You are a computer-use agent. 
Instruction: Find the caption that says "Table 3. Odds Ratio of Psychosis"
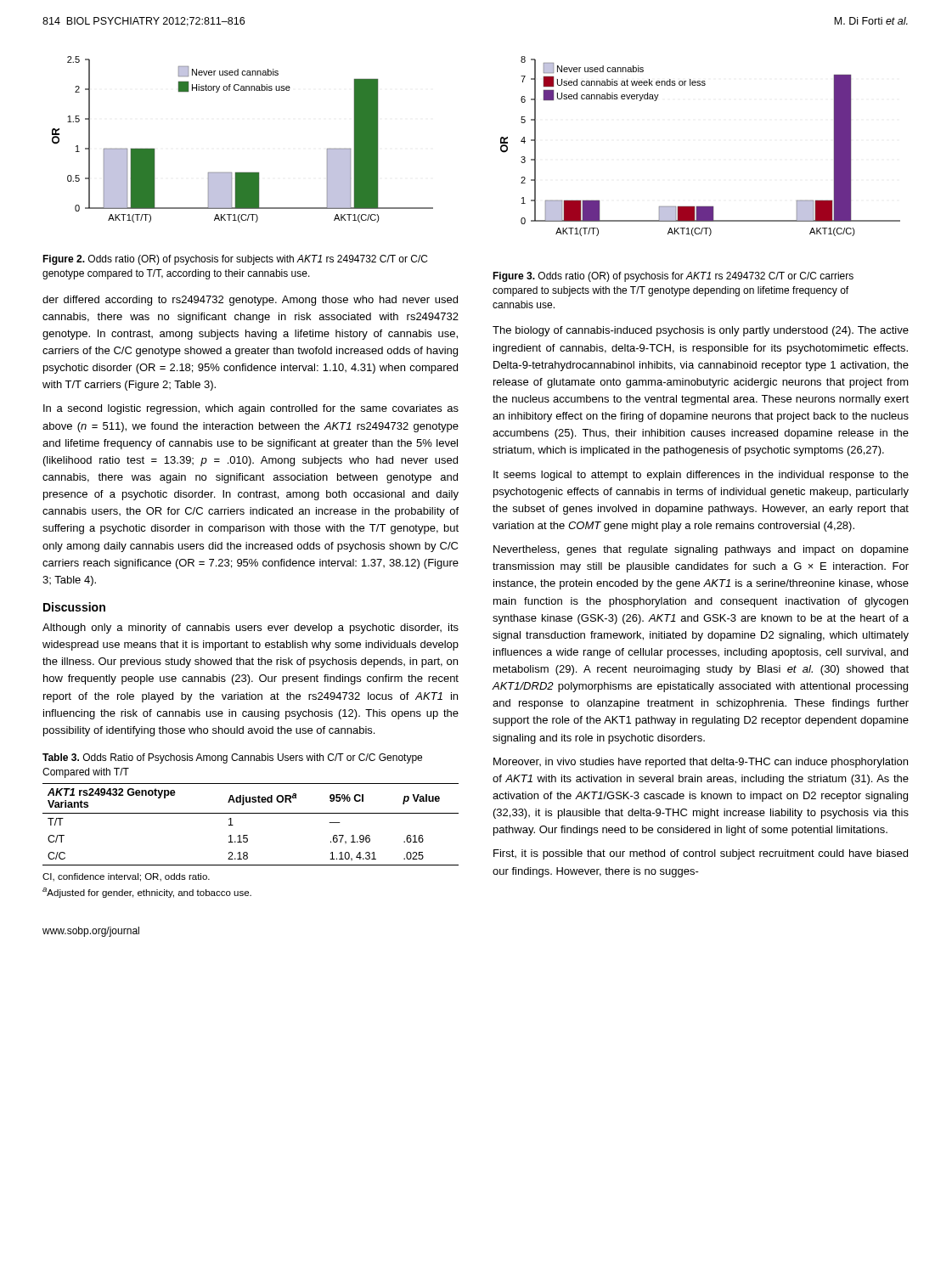[233, 765]
